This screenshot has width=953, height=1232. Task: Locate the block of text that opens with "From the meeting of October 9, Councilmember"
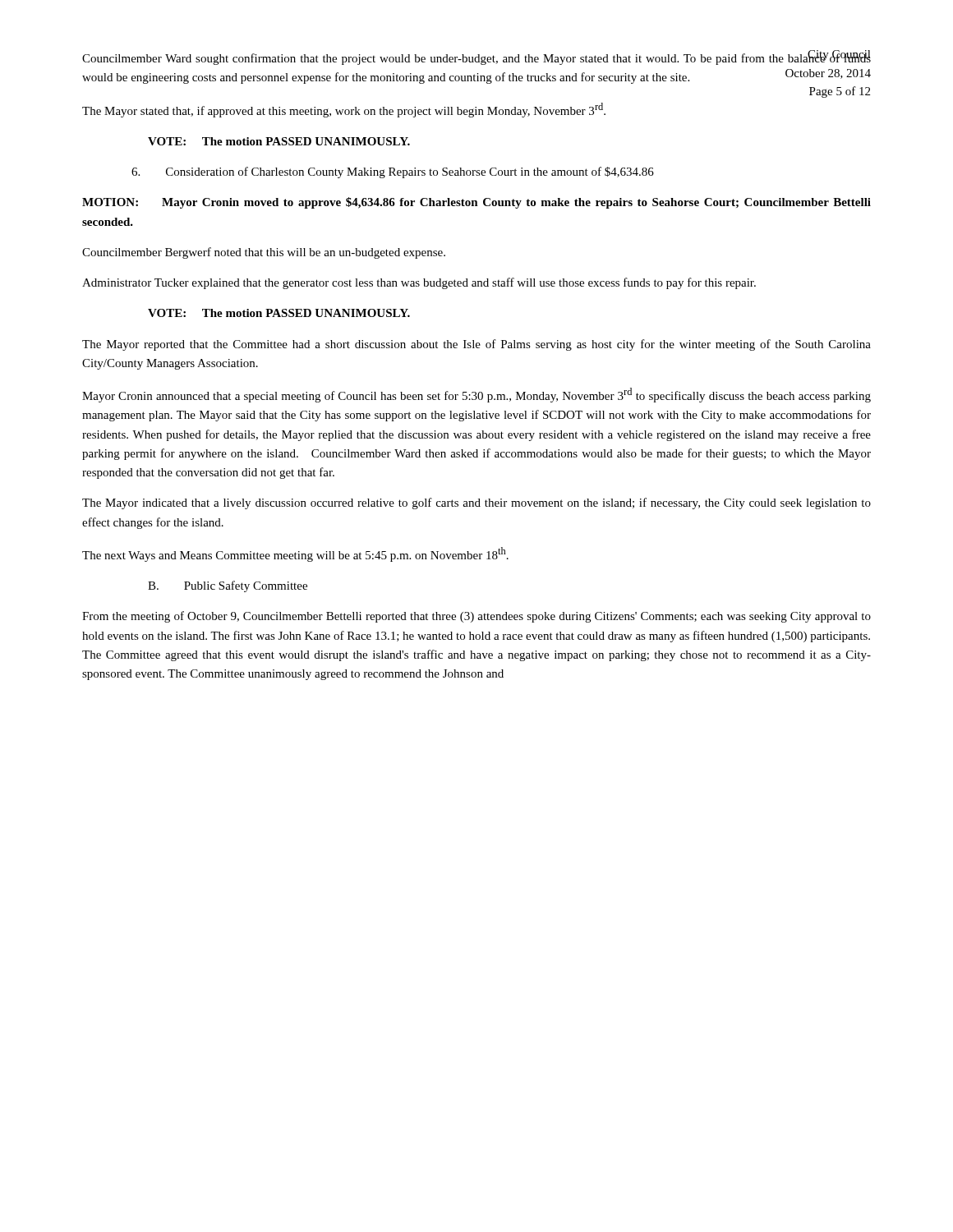point(476,645)
